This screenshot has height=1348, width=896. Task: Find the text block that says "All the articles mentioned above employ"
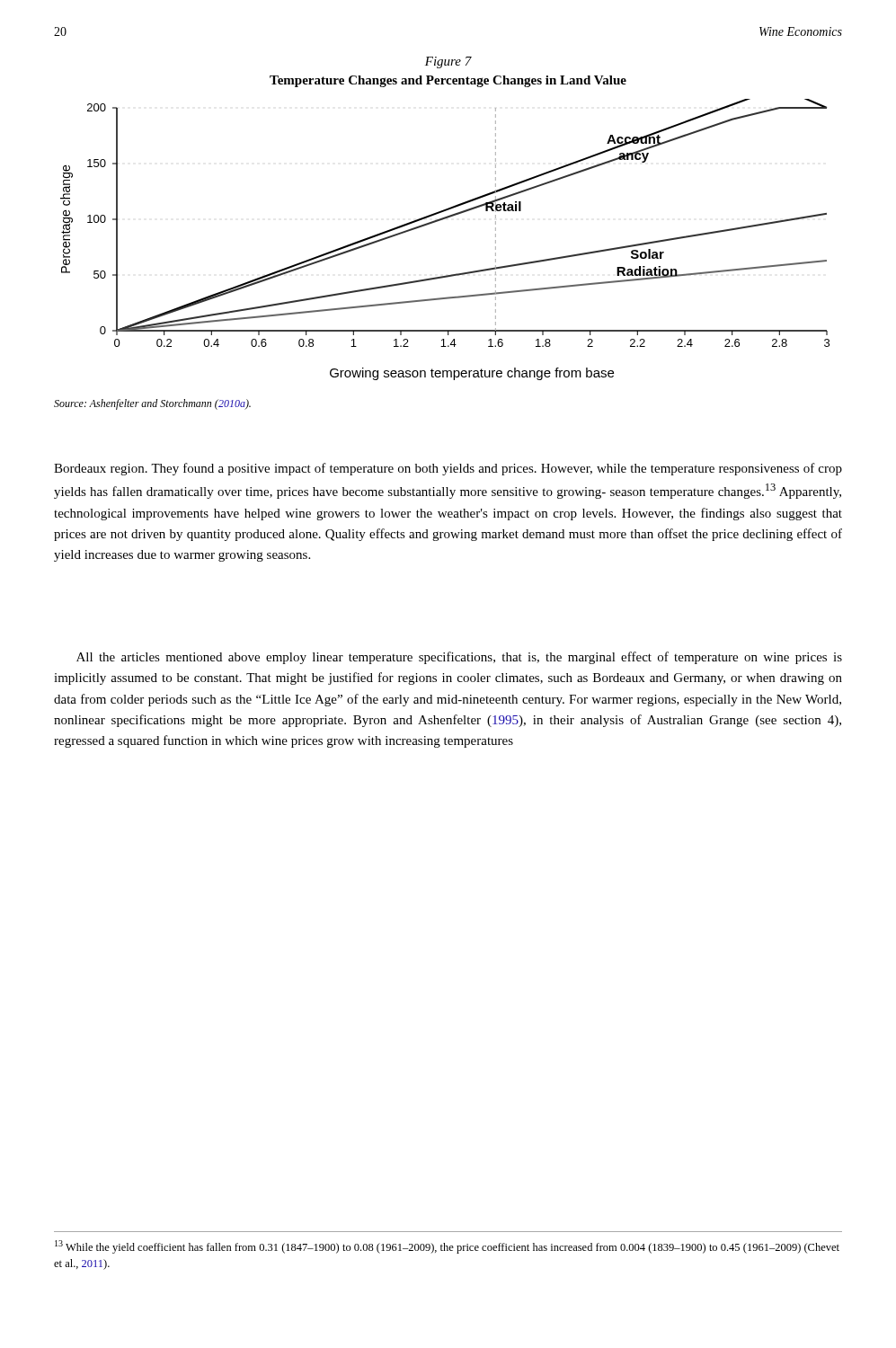(x=448, y=699)
